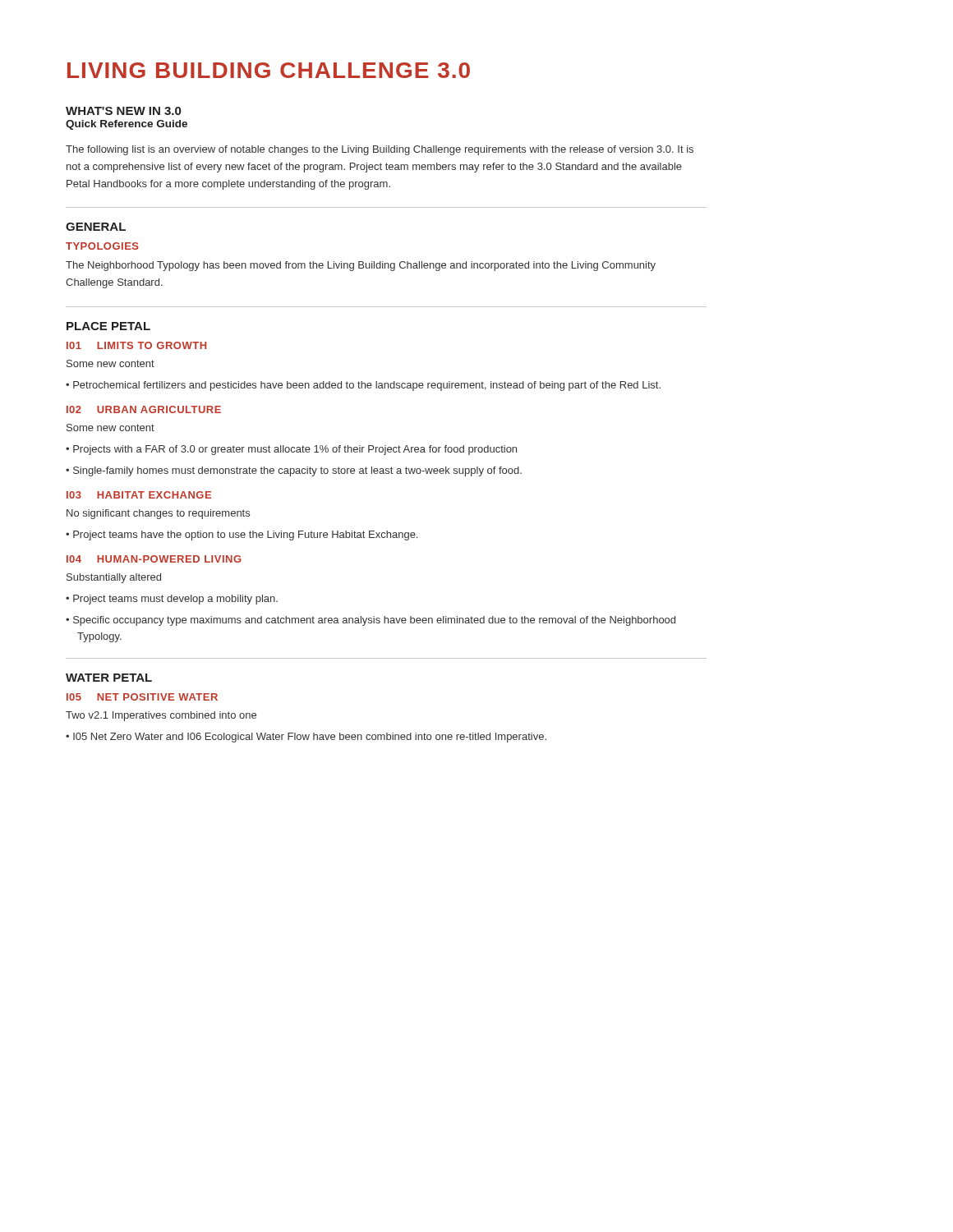Locate the list item with the text "• Projects with a FAR of 3.0 or"
This screenshot has width=953, height=1232.
[x=292, y=449]
